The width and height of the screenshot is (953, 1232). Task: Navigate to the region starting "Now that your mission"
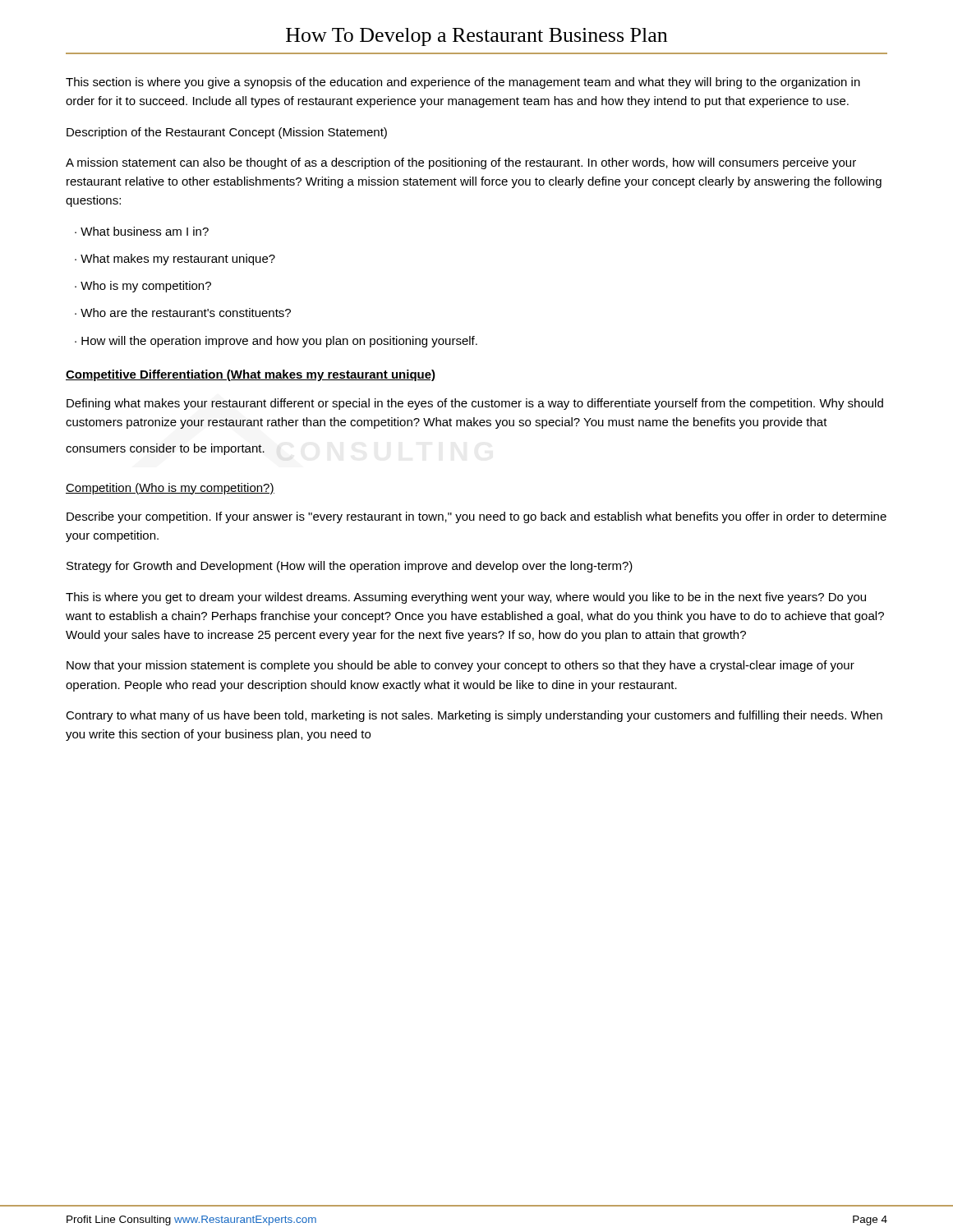pyautogui.click(x=460, y=675)
